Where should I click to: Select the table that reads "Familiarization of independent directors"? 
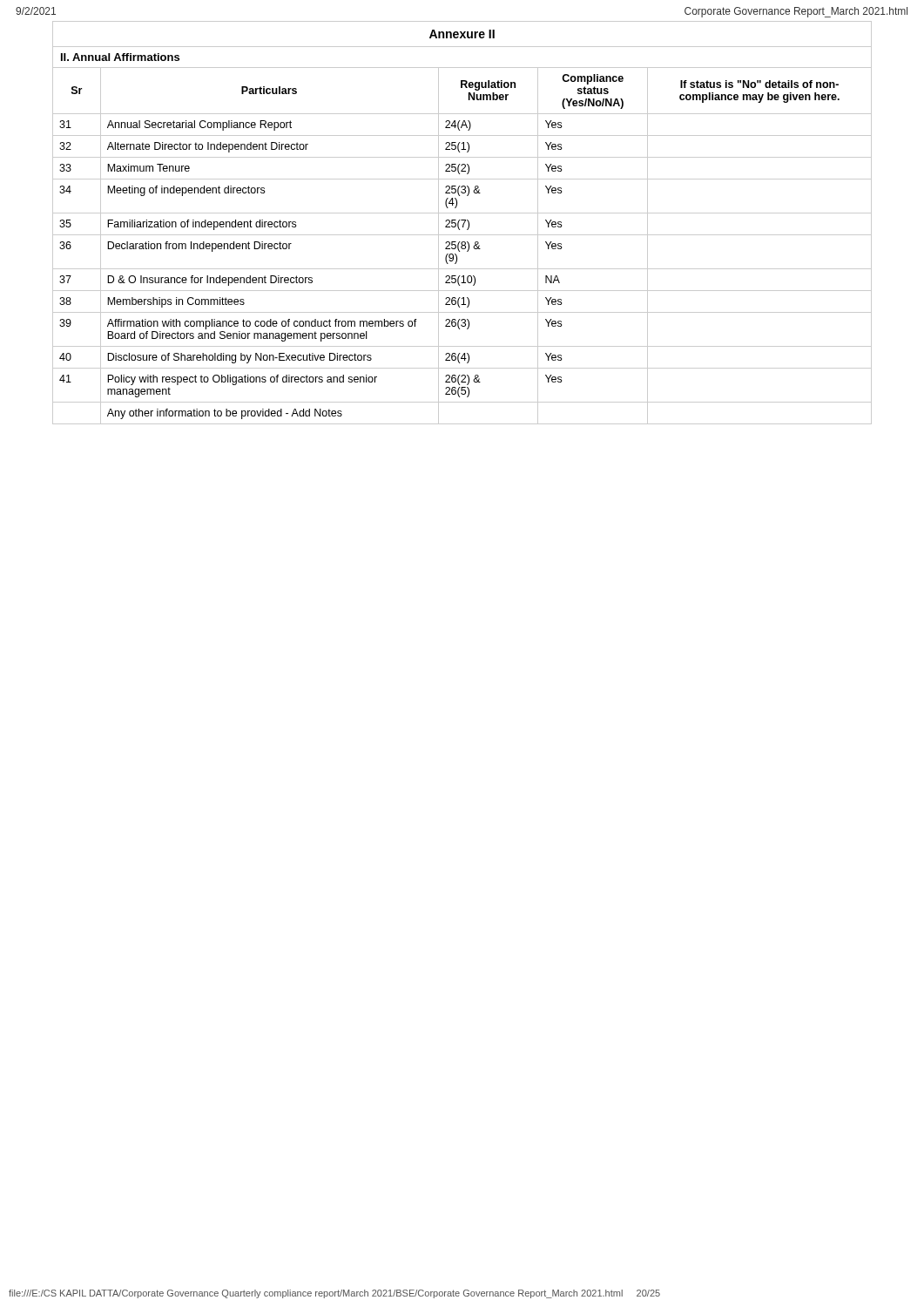462,246
